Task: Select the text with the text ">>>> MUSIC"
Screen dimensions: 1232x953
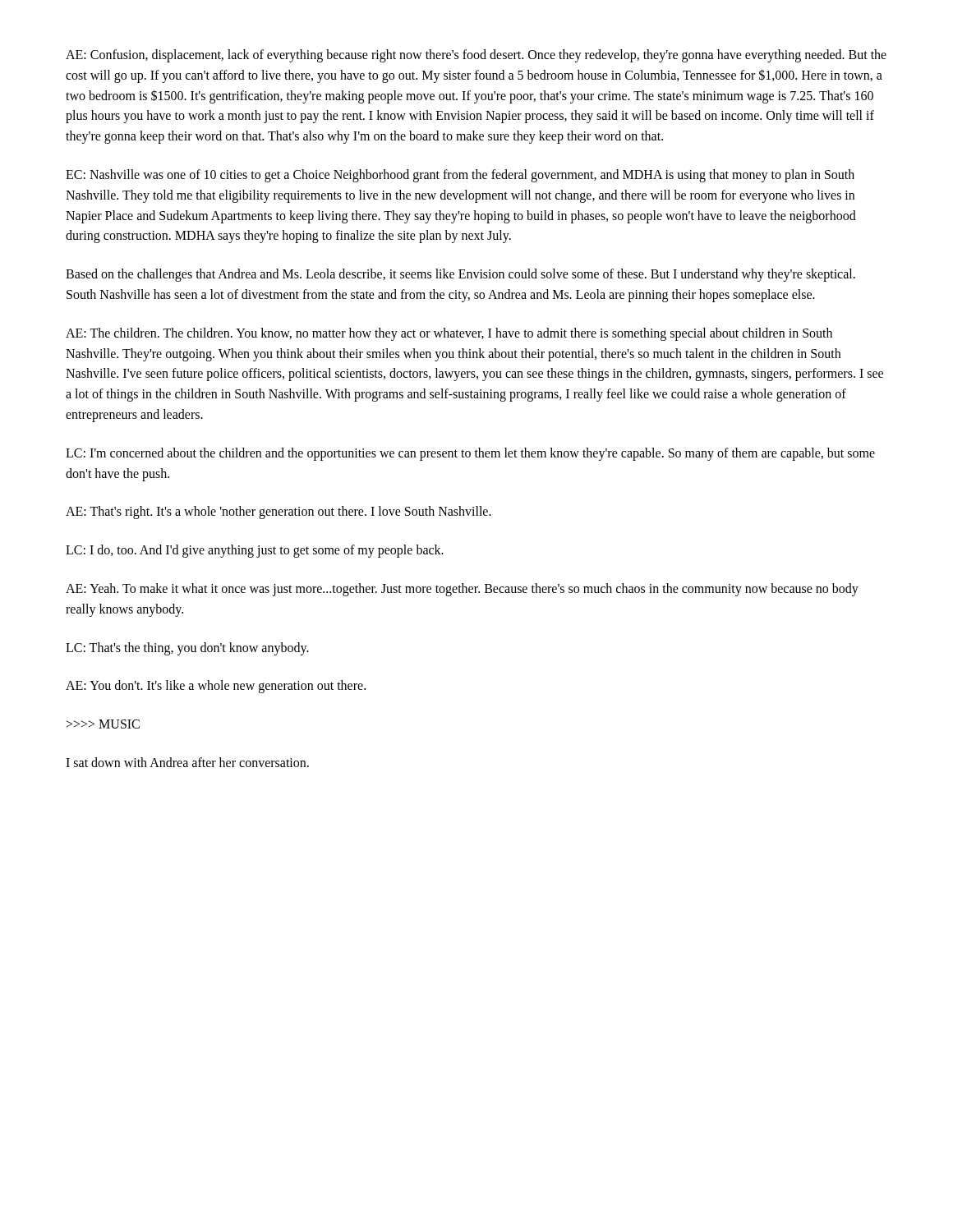Action: [x=103, y=724]
